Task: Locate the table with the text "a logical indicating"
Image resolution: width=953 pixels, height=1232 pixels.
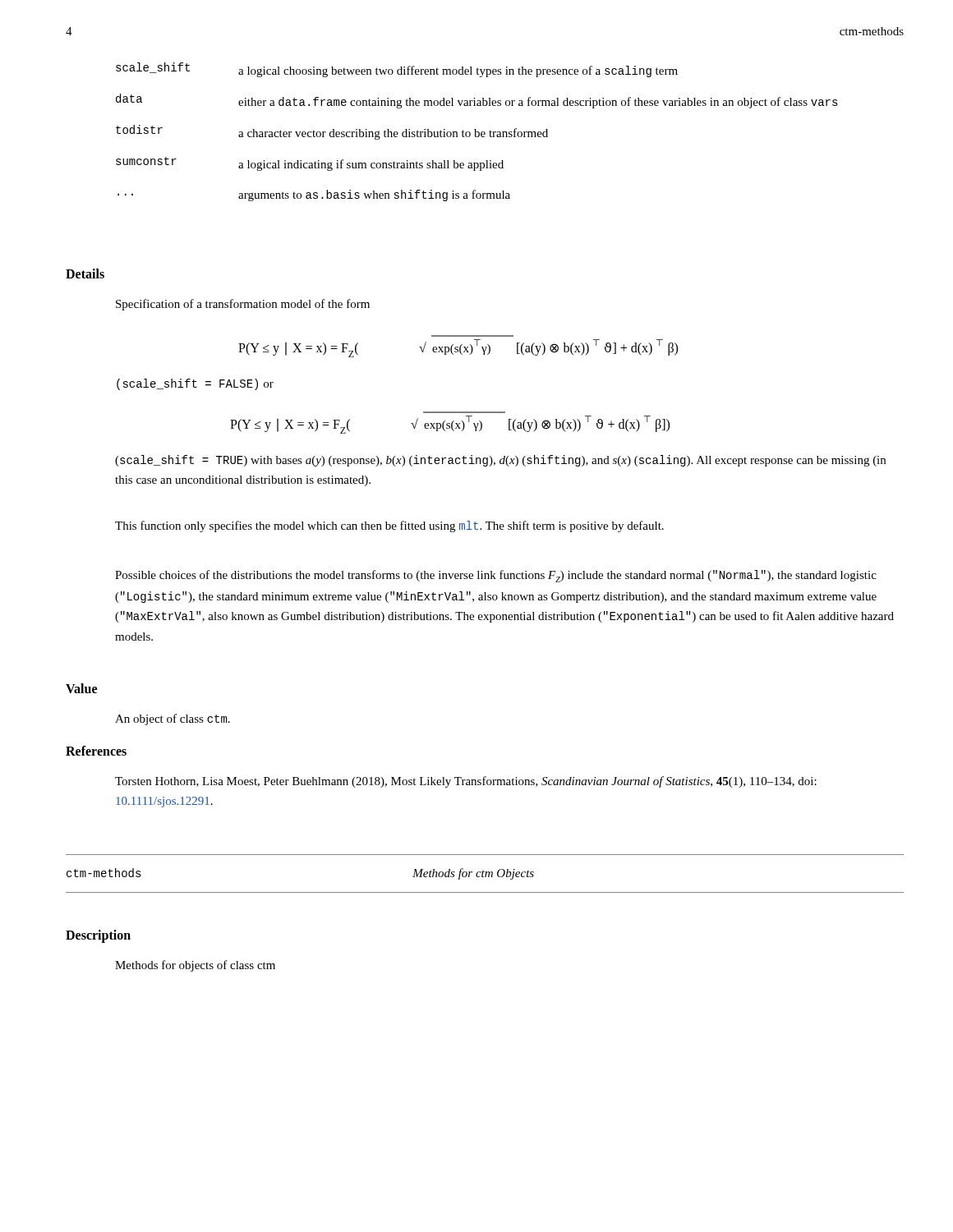Action: tap(485, 135)
